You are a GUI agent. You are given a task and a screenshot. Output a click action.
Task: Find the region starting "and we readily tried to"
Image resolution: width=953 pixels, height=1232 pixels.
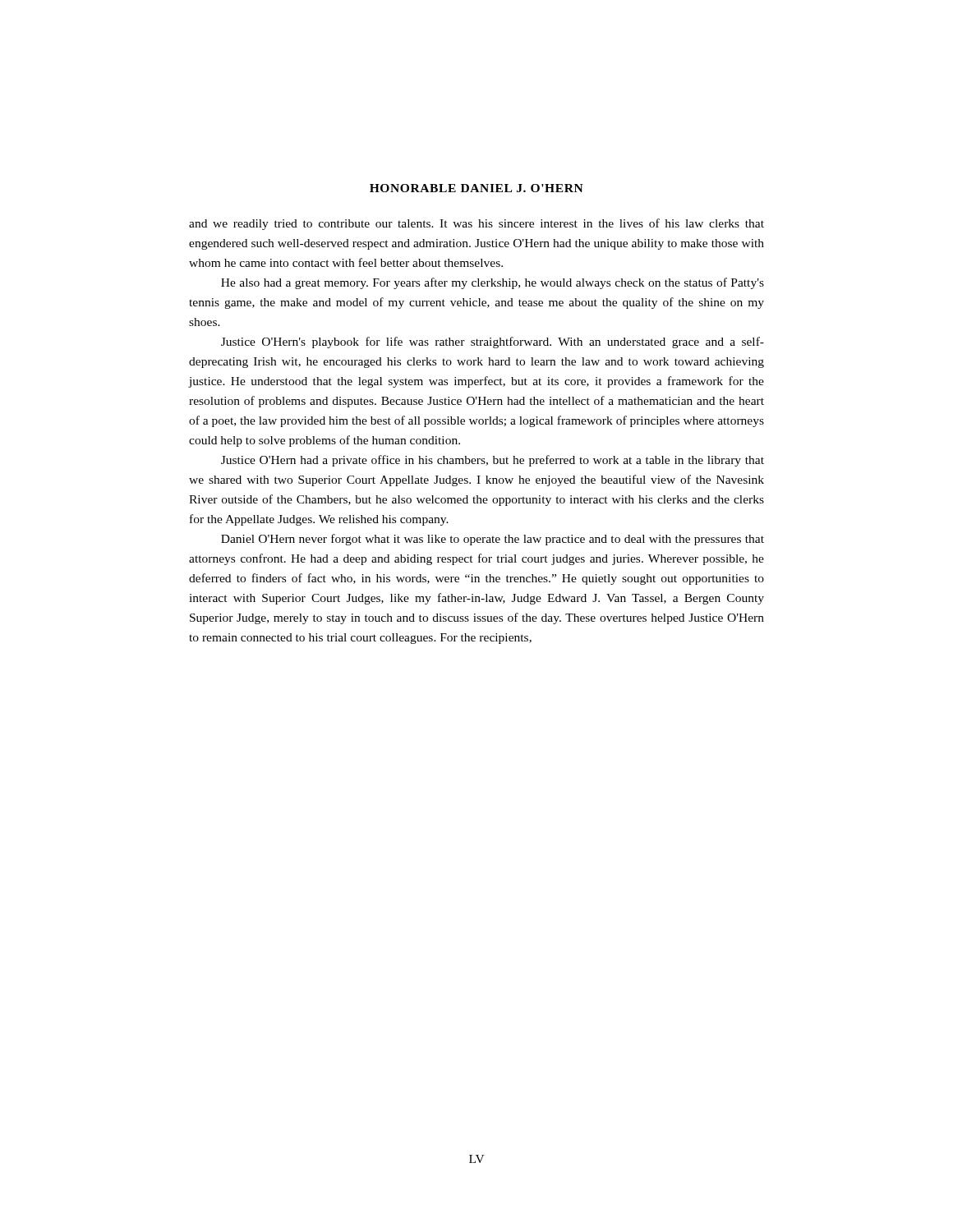[x=476, y=431]
